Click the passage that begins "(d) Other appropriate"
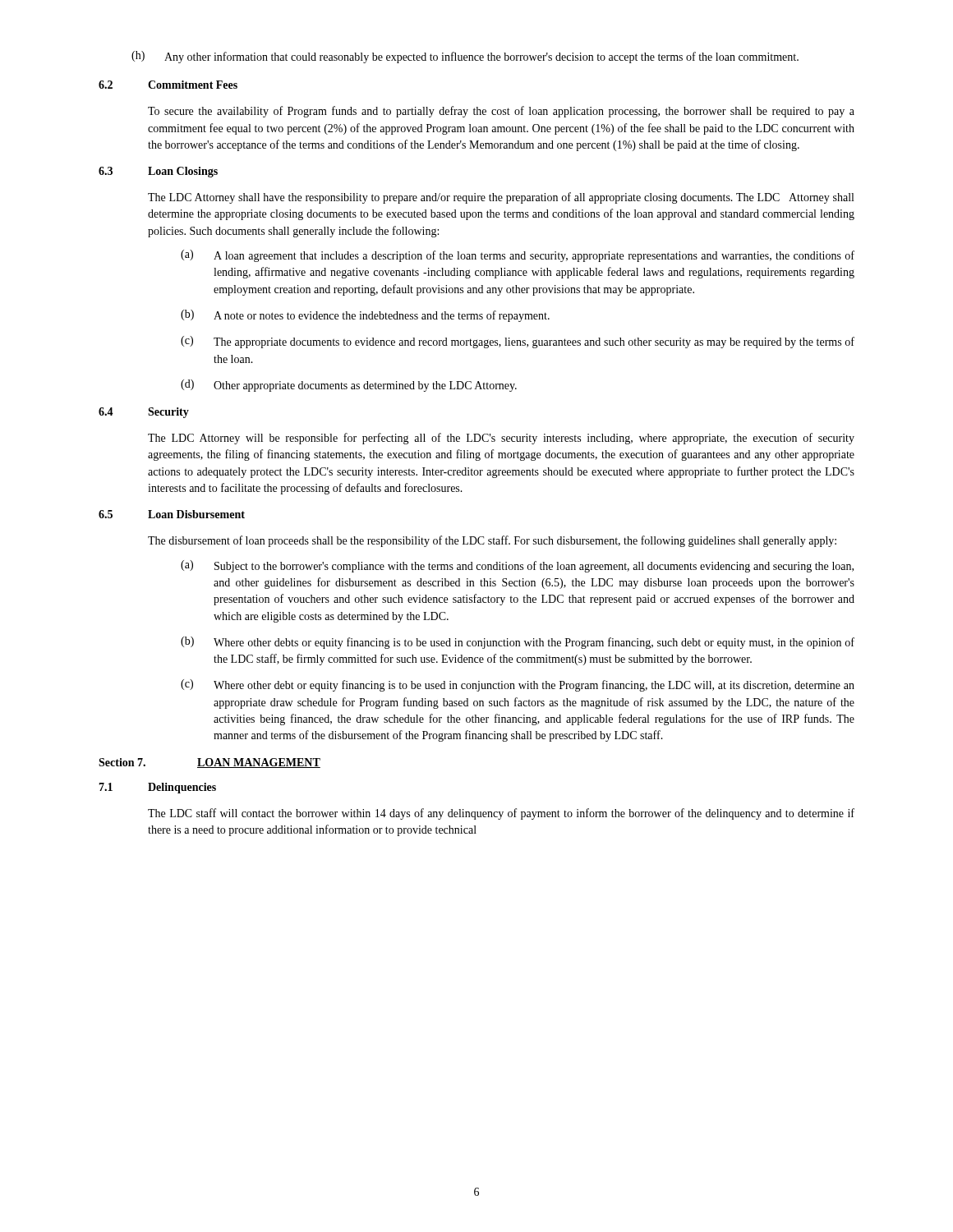This screenshot has width=953, height=1232. 518,386
